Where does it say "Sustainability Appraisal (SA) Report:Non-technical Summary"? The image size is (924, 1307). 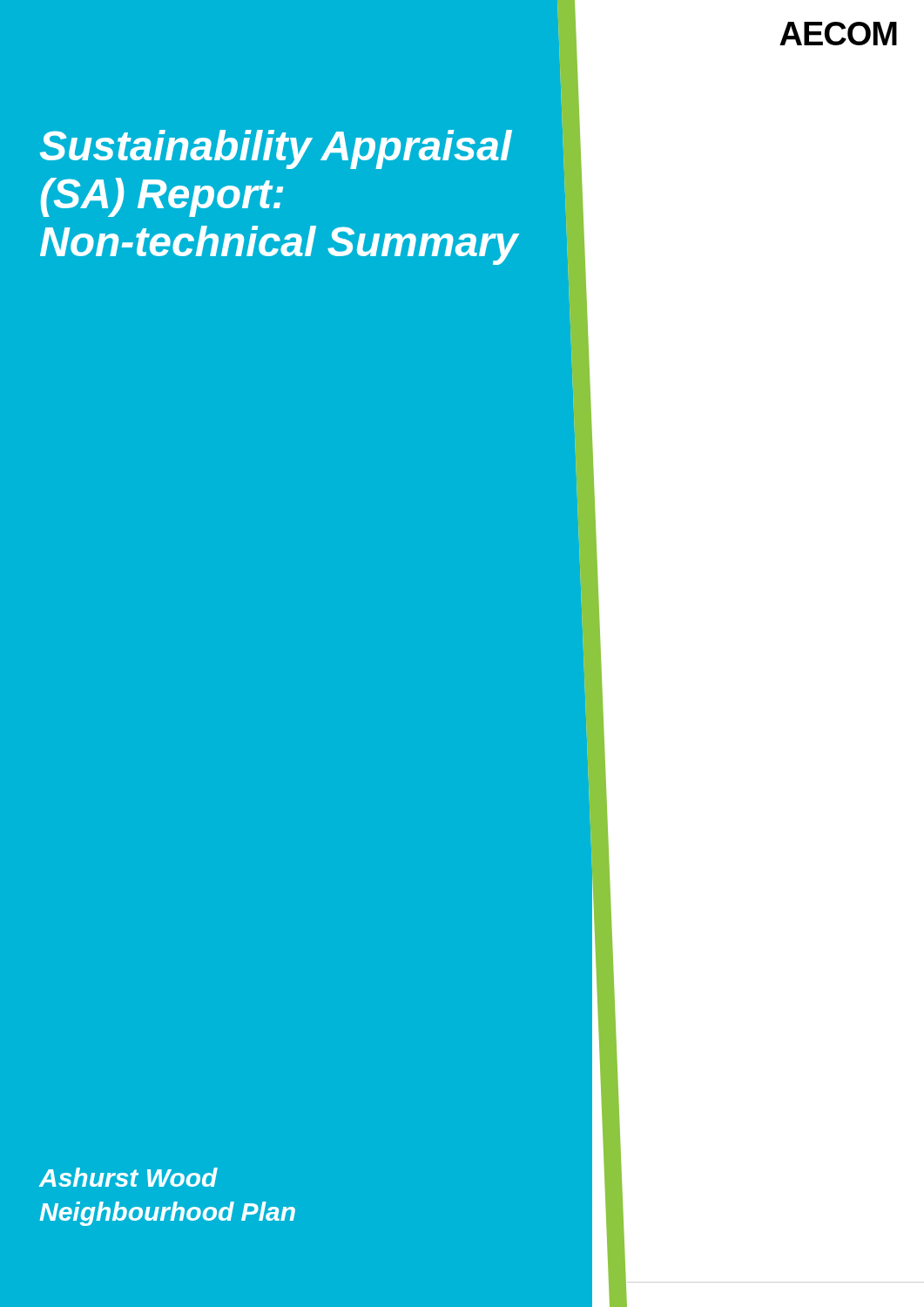279,194
